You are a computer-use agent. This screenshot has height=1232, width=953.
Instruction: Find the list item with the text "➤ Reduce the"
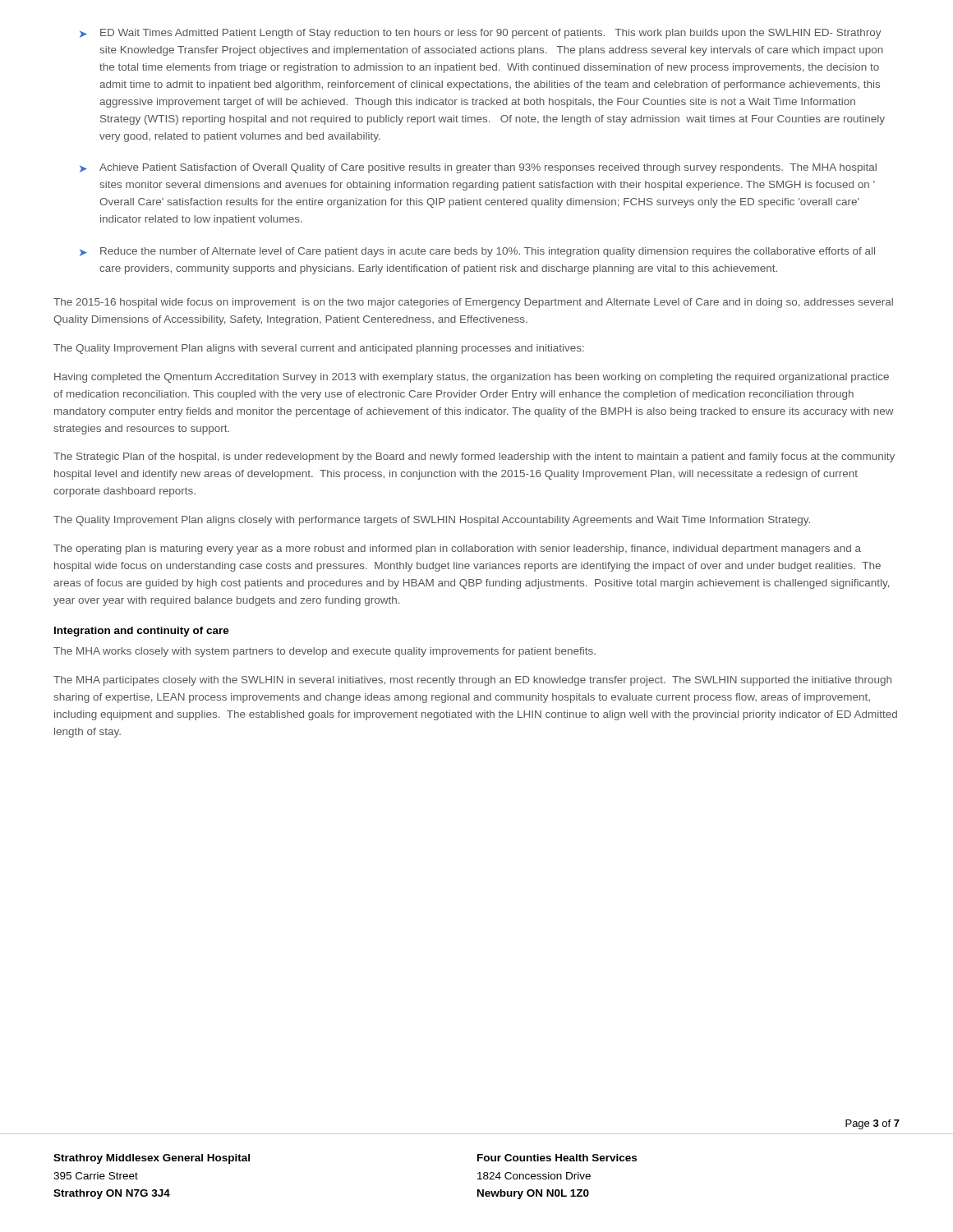(489, 260)
